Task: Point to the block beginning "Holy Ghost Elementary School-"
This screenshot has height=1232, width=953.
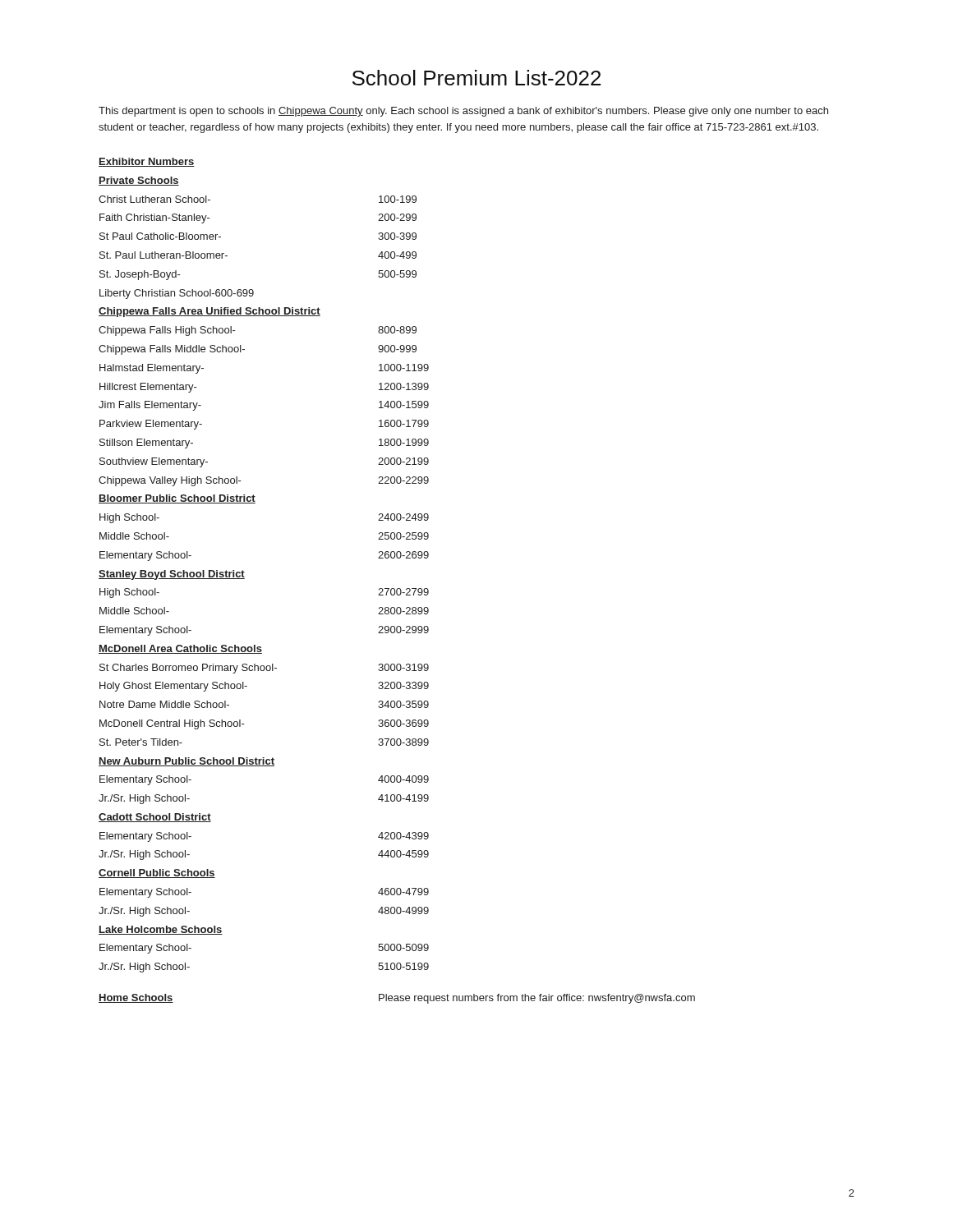Action: point(174,686)
